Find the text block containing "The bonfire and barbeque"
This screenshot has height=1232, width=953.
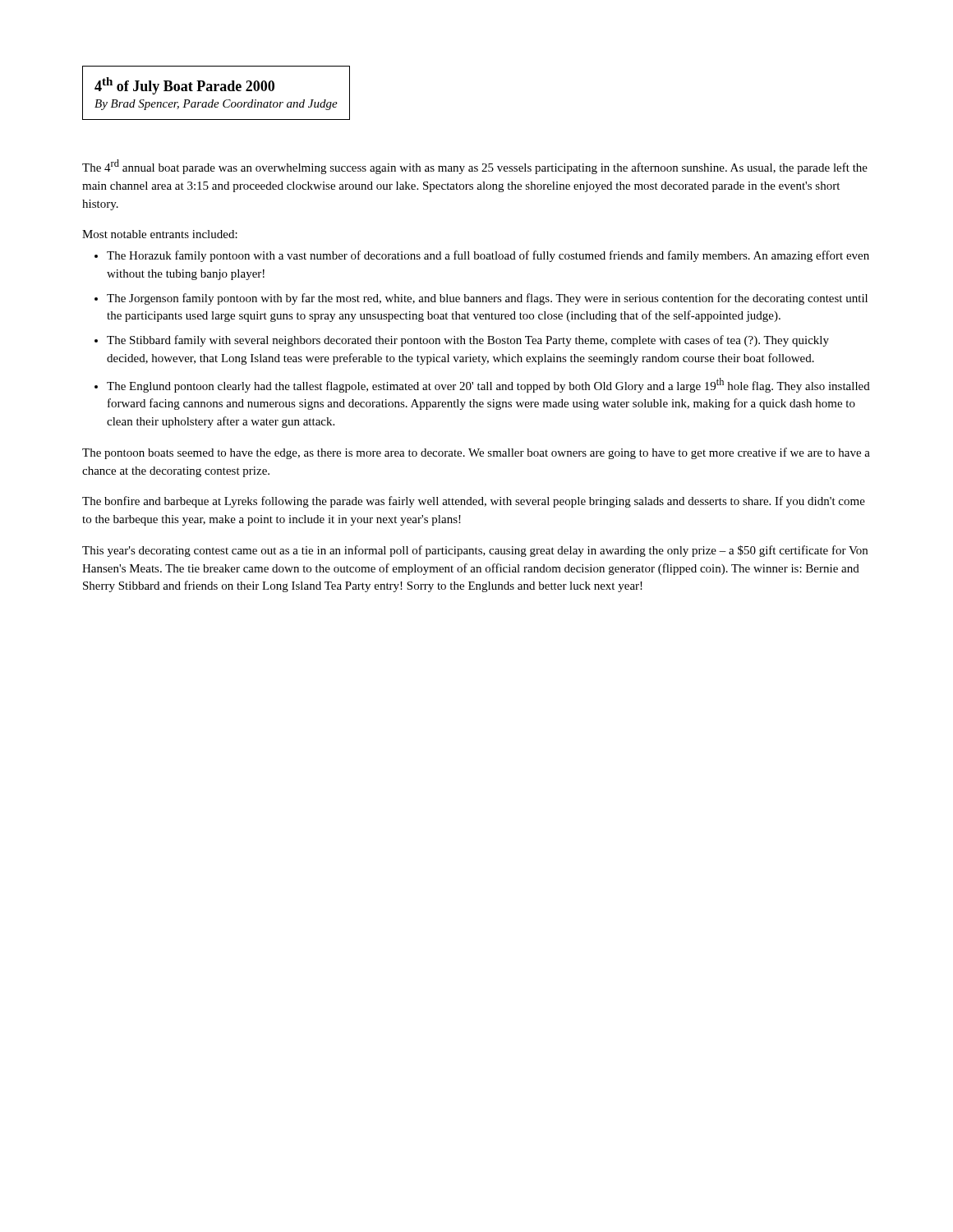(474, 510)
